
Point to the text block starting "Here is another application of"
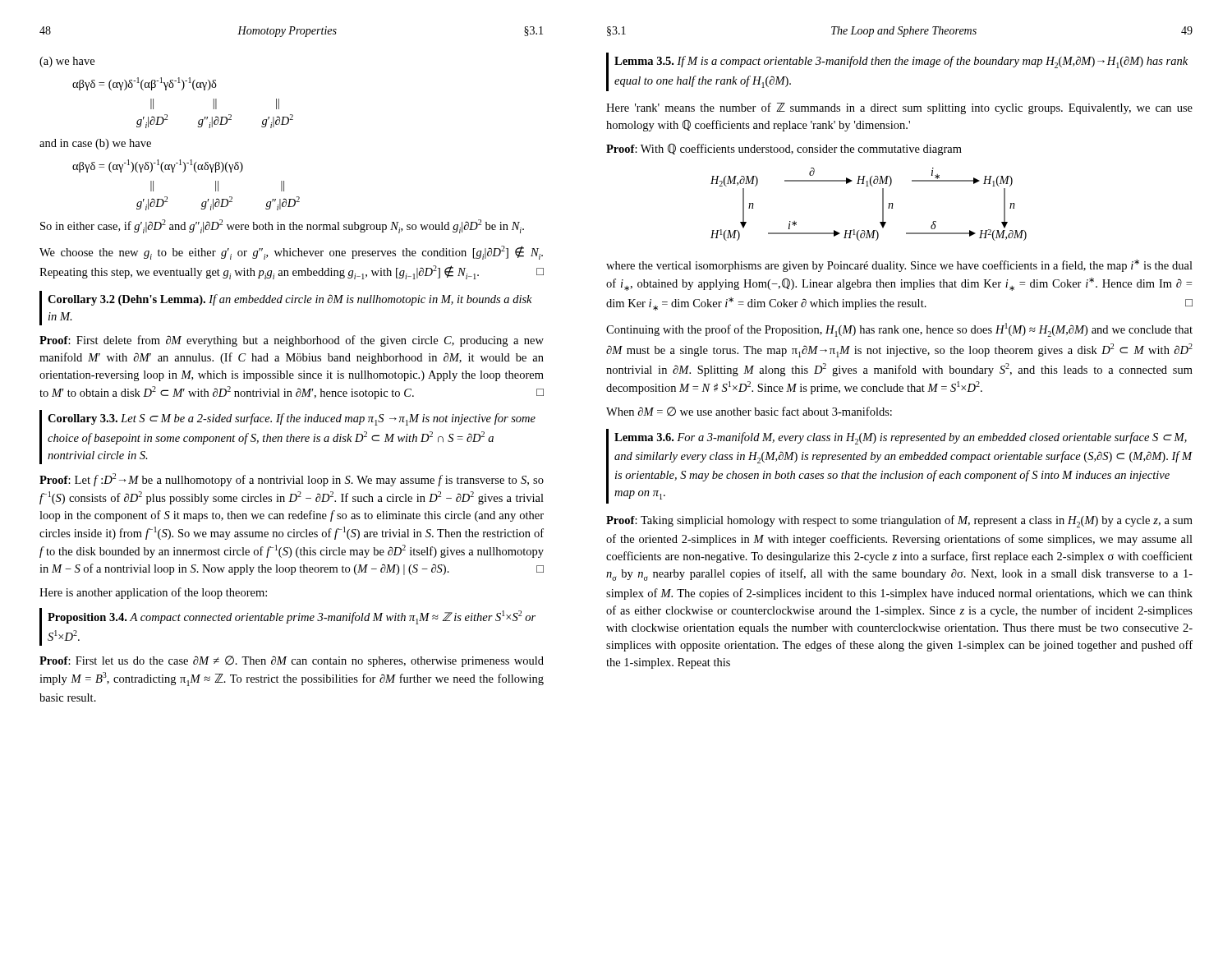(x=154, y=592)
